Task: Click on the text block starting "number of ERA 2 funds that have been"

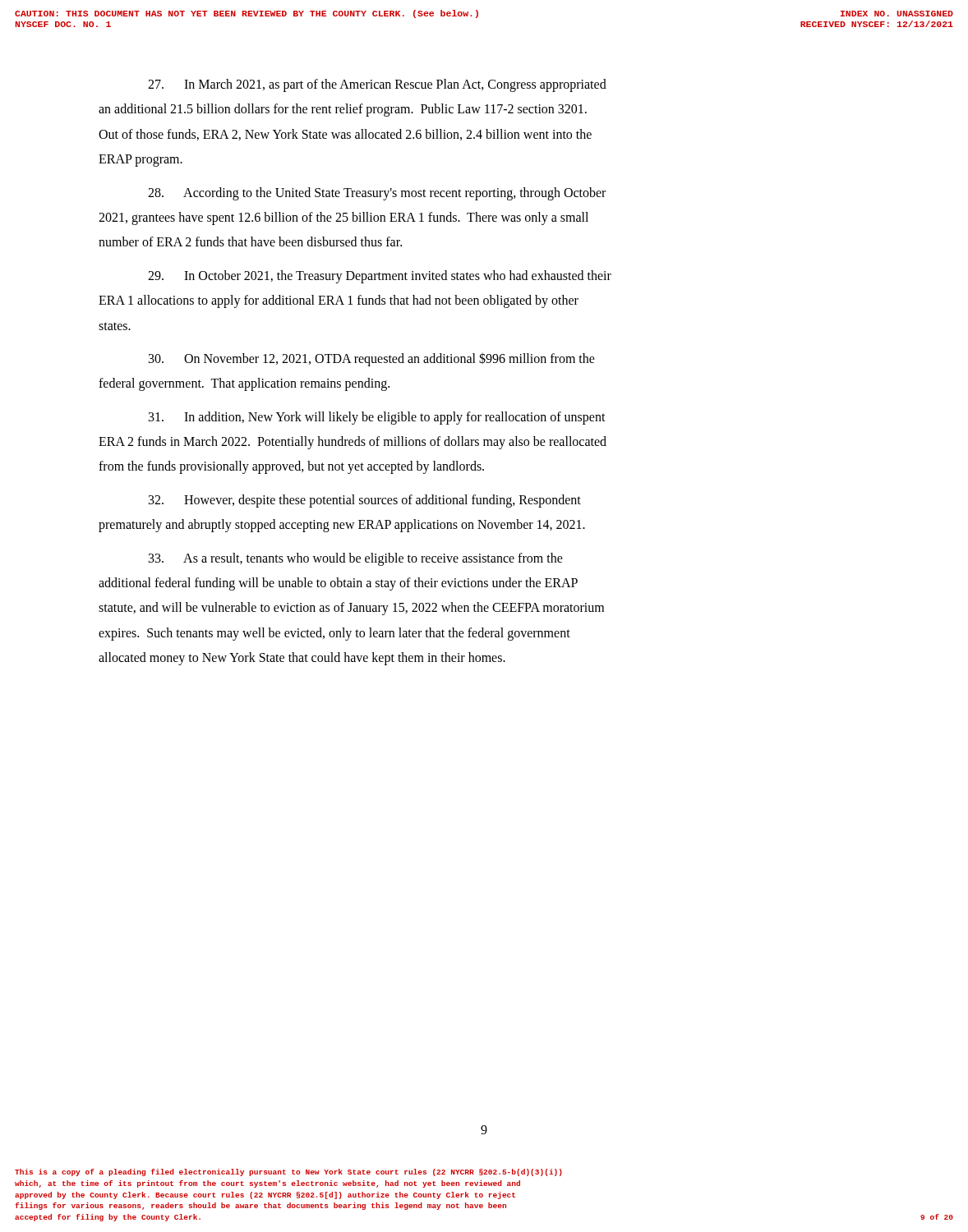Action: pyautogui.click(x=251, y=242)
